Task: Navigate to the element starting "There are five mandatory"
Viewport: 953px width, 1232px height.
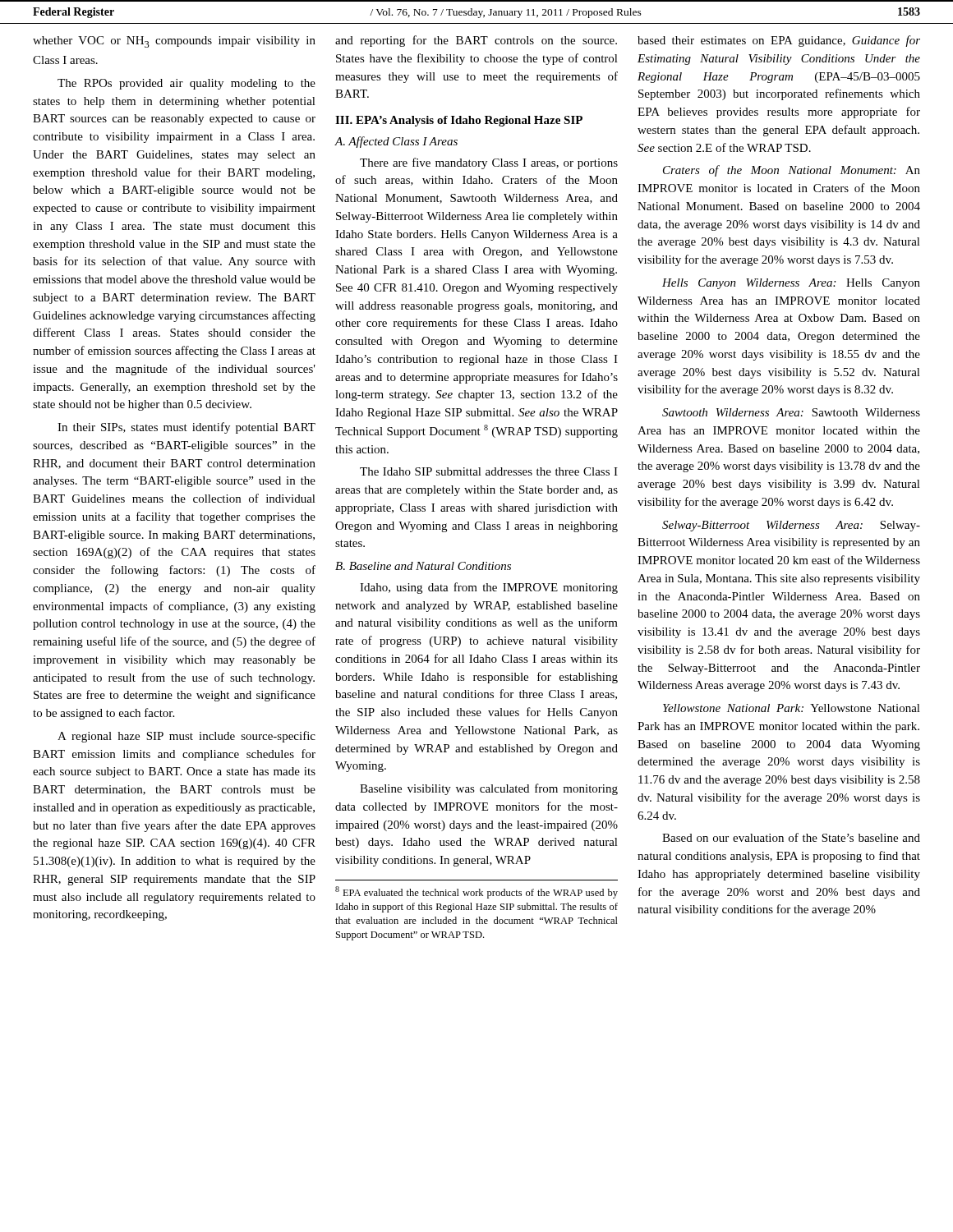Action: click(x=476, y=353)
